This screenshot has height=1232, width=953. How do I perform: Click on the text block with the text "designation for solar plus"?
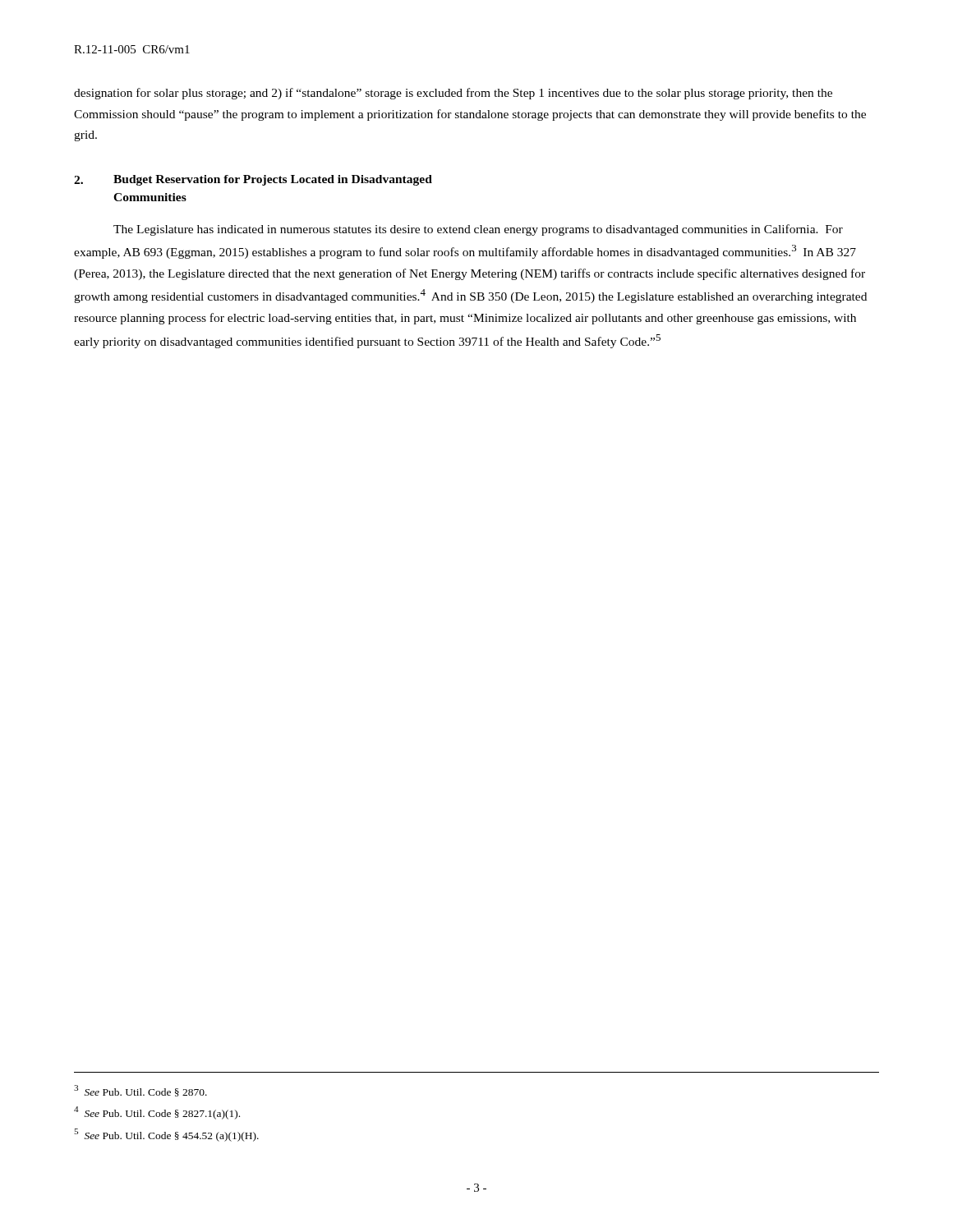[x=470, y=113]
